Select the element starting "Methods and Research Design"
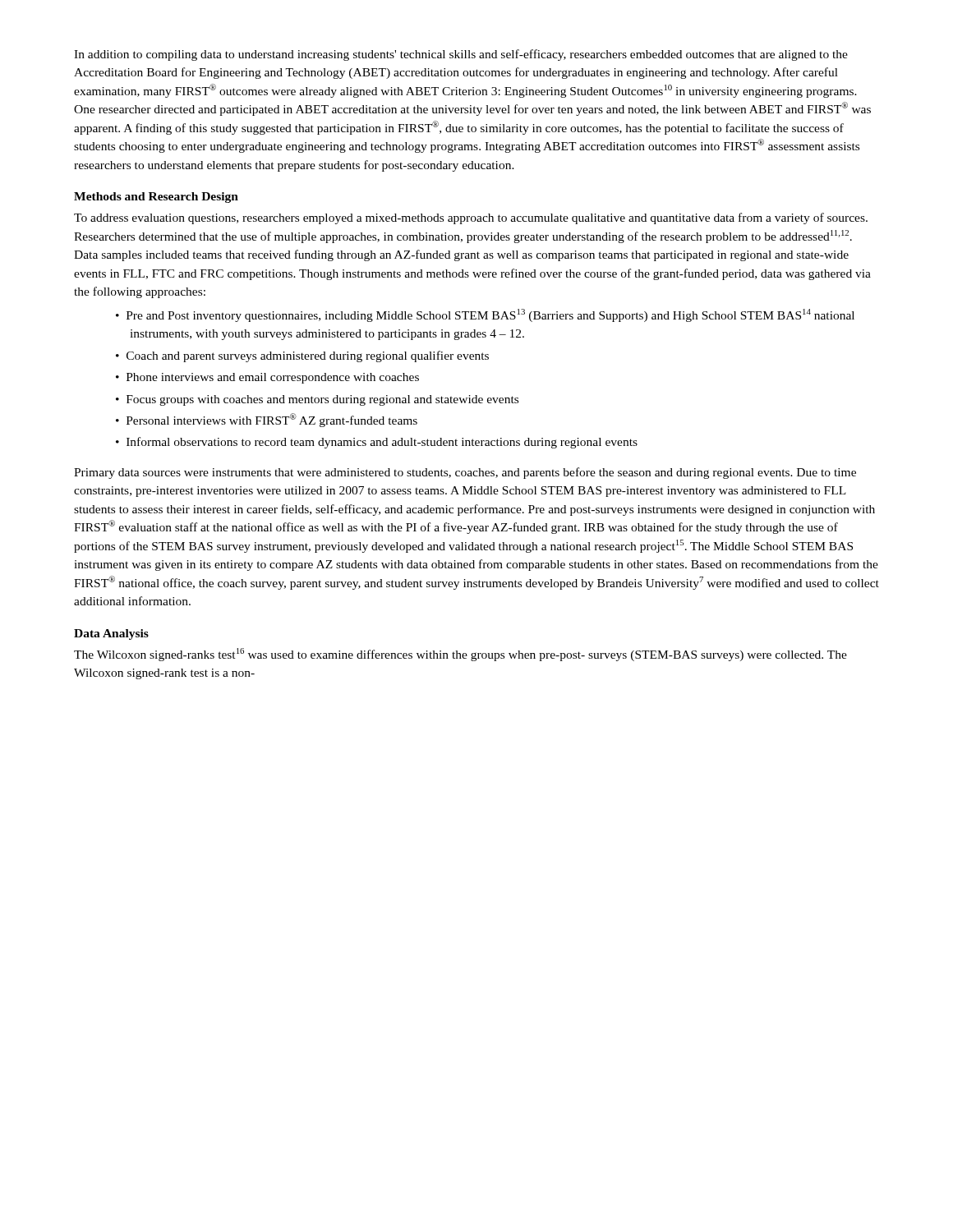Viewport: 953px width, 1232px height. (156, 196)
